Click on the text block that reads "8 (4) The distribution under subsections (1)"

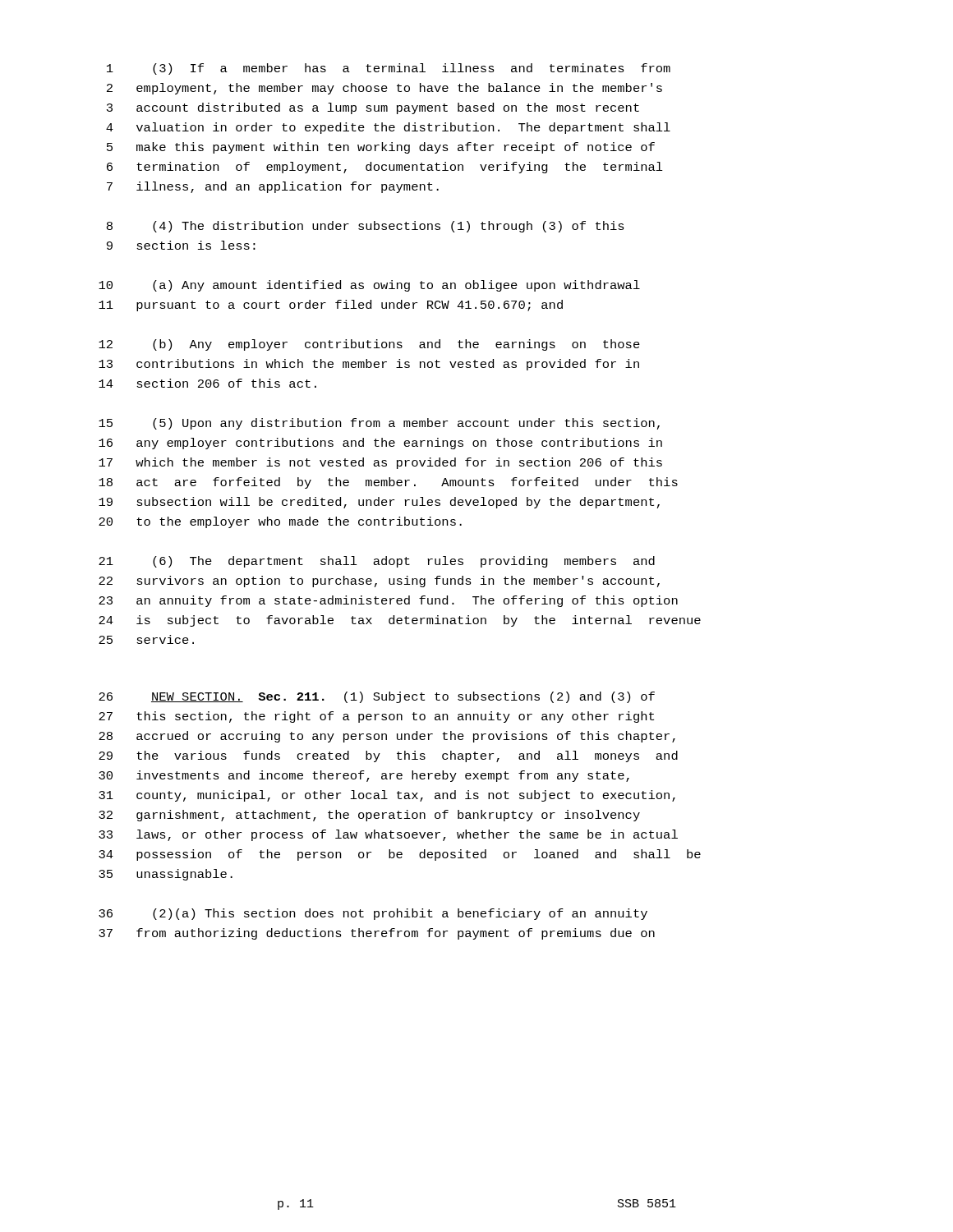(x=354, y=237)
